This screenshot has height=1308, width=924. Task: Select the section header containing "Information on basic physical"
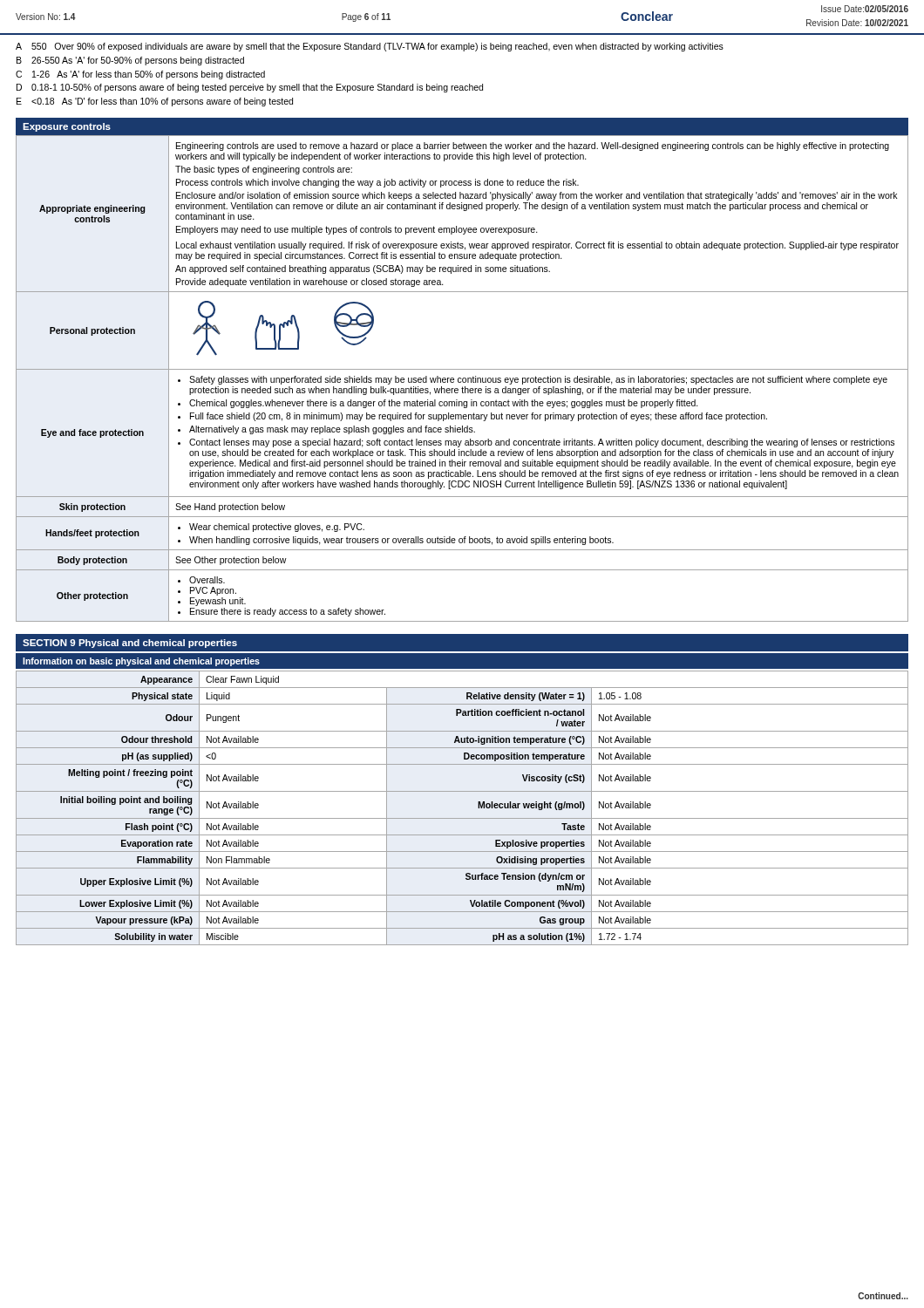(x=141, y=661)
